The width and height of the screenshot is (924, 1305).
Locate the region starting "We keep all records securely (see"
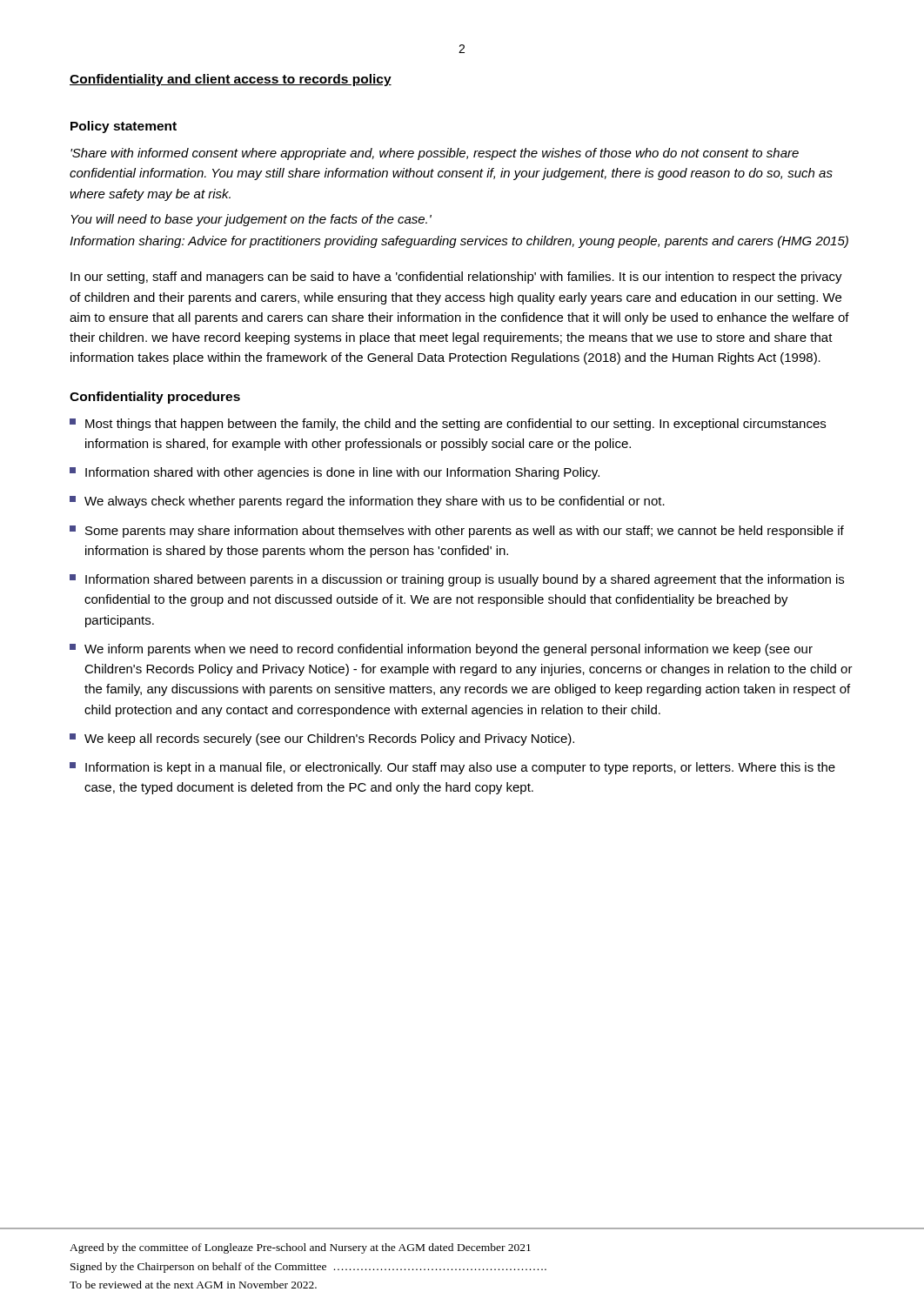462,738
